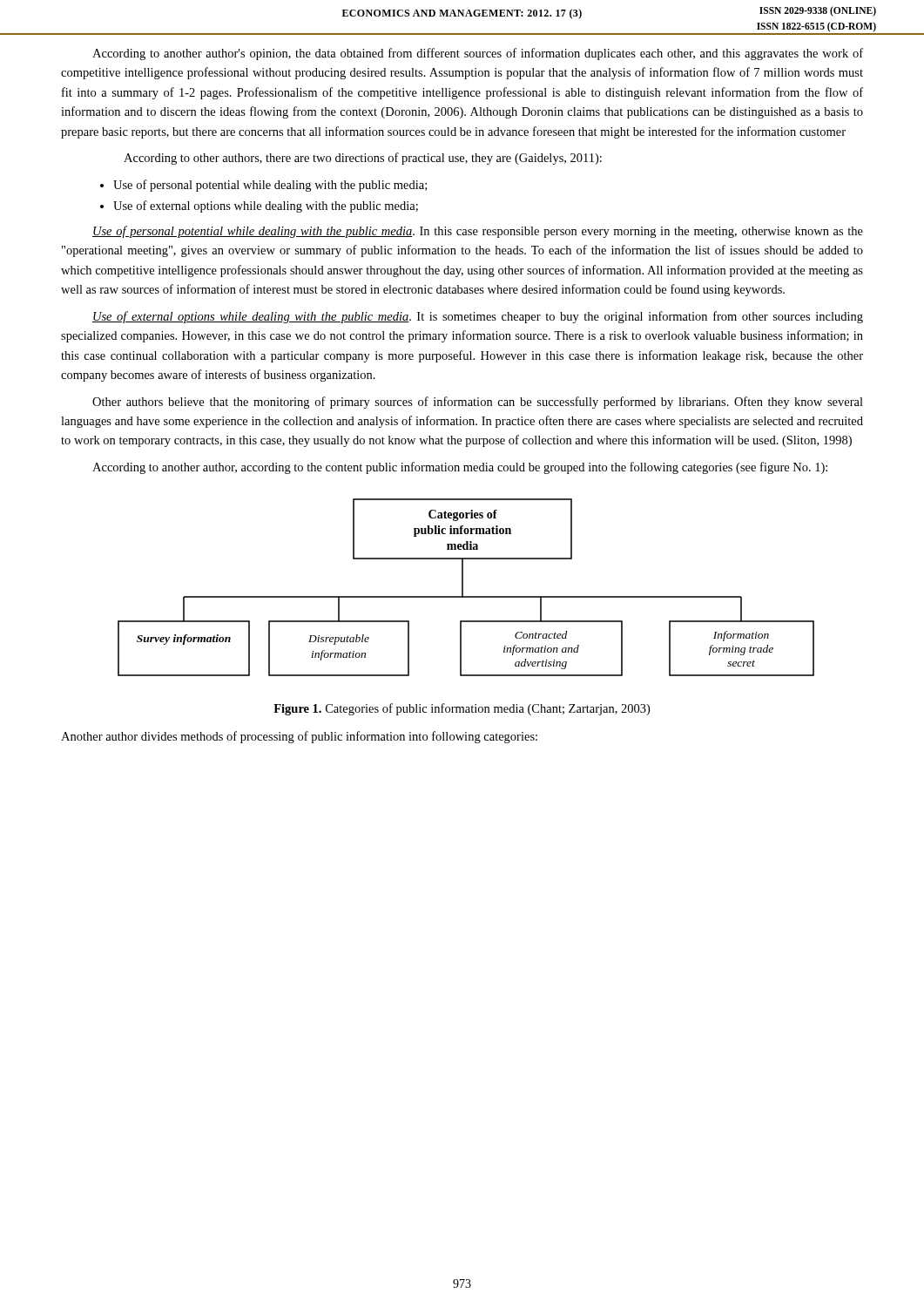Locate the text block with the text "Use of personal potential"
This screenshot has height=1307, width=924.
tap(462, 260)
